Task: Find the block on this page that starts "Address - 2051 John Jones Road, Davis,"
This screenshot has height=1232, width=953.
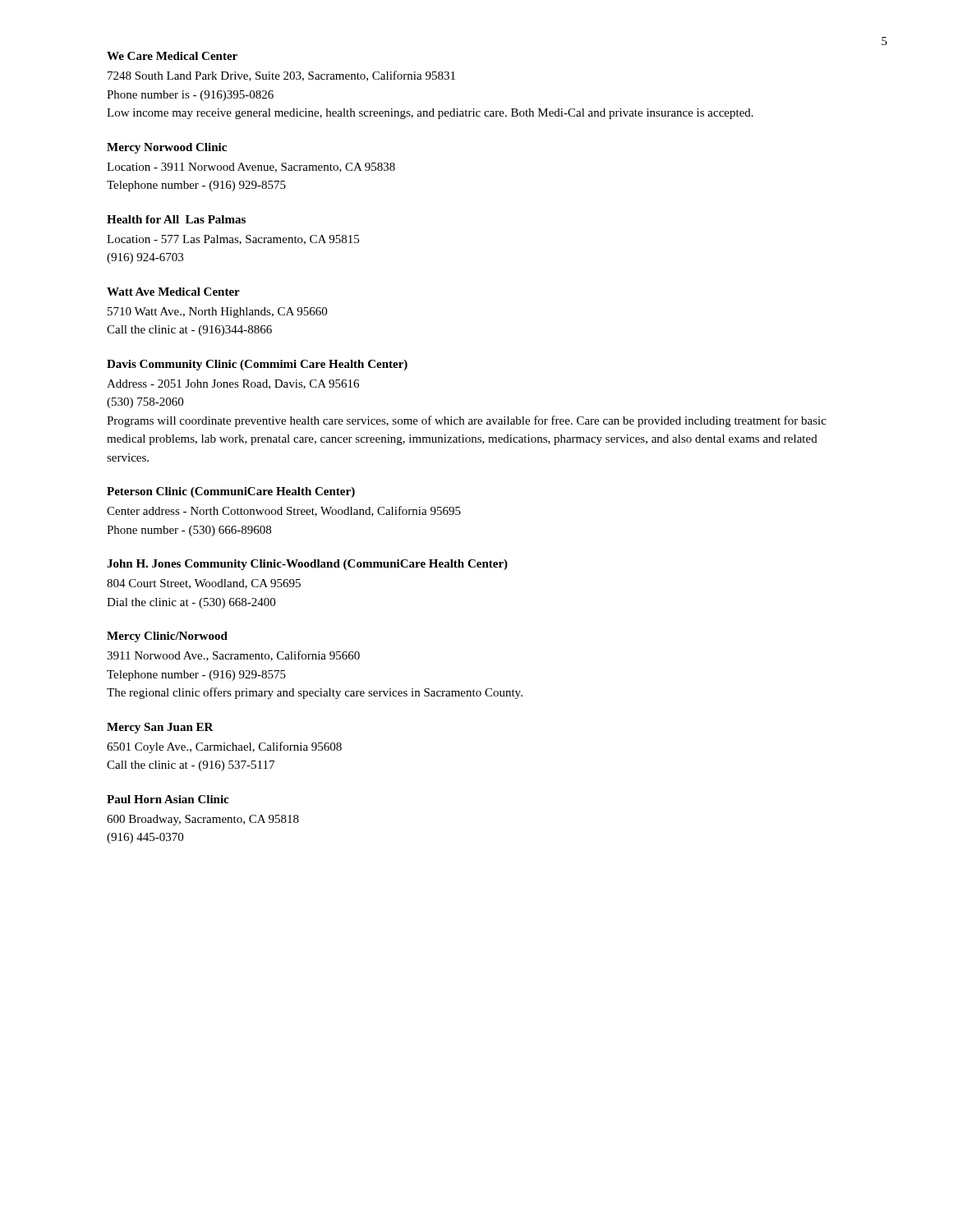Action: 476,420
